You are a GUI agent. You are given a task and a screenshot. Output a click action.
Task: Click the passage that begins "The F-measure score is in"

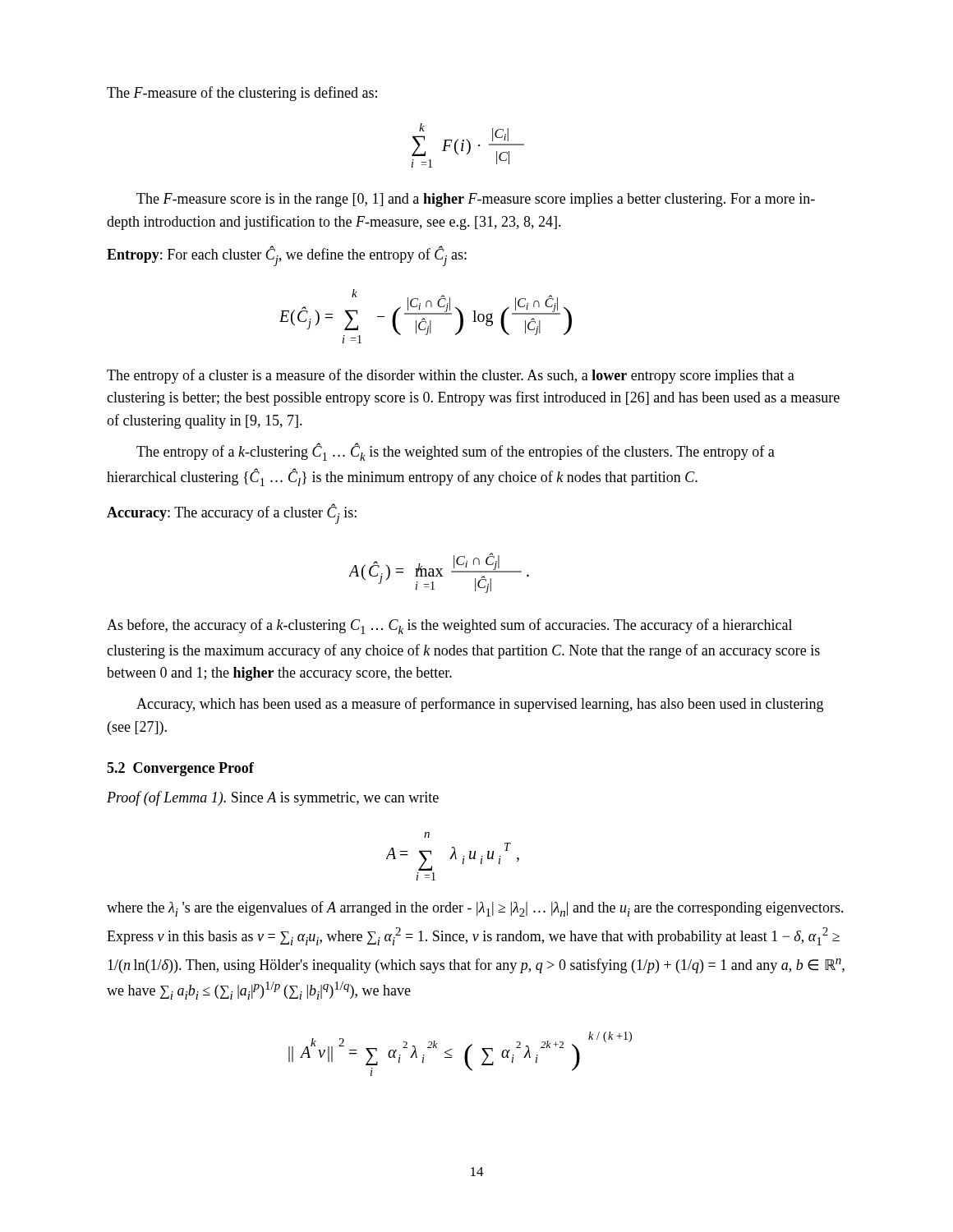click(476, 211)
